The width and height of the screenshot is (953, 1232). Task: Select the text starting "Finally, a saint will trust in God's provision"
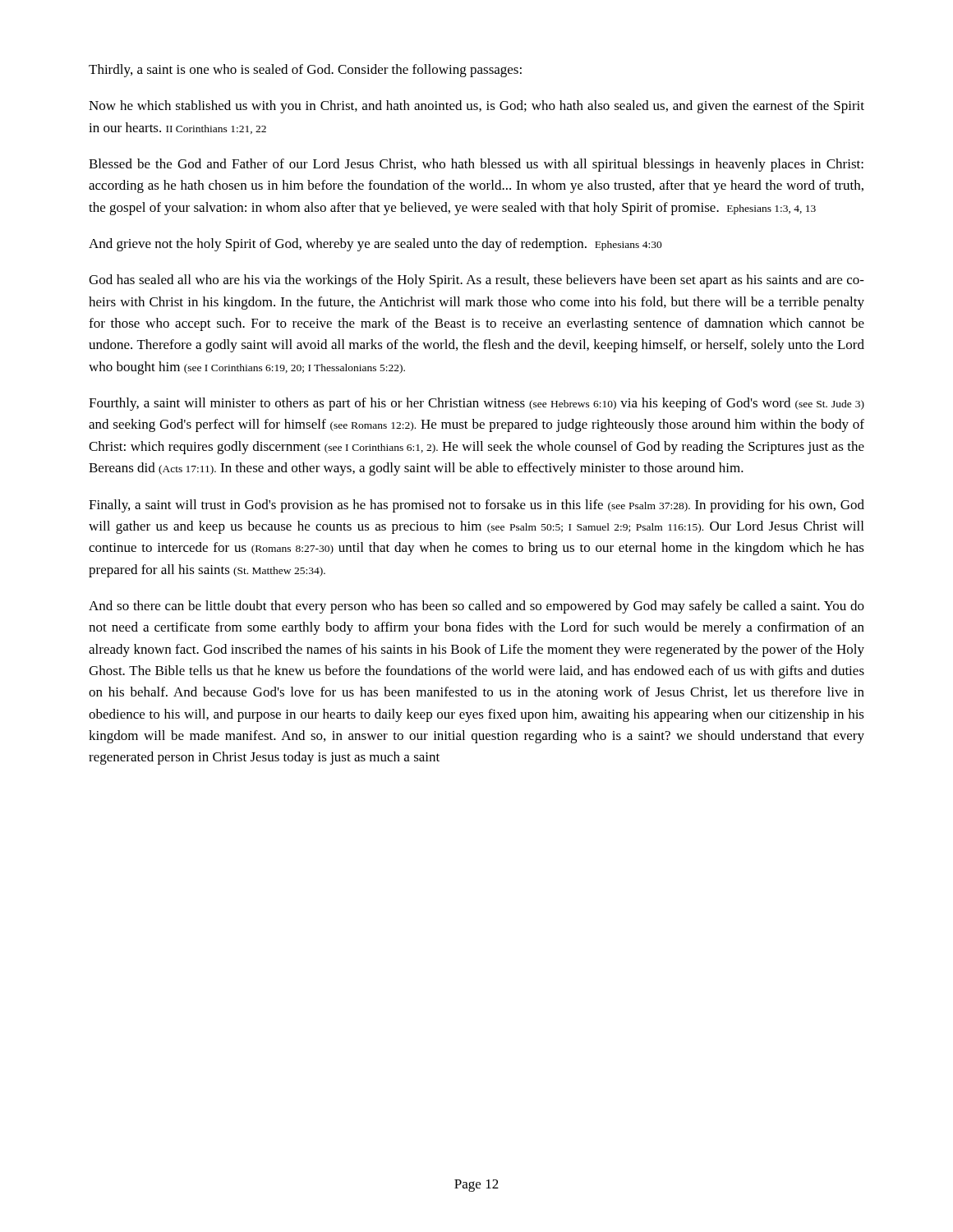coord(476,537)
